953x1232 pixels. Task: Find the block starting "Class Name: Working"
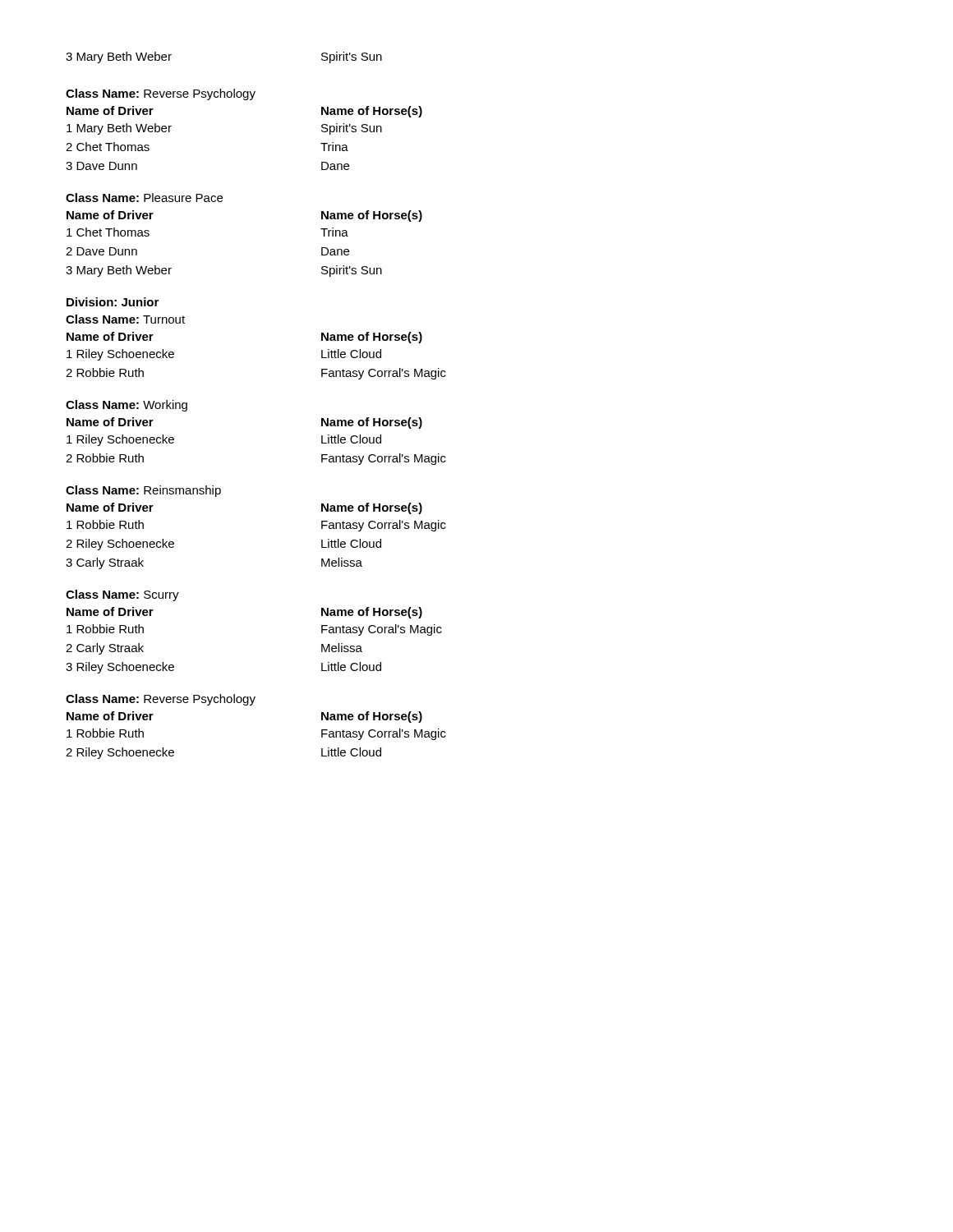(x=127, y=405)
